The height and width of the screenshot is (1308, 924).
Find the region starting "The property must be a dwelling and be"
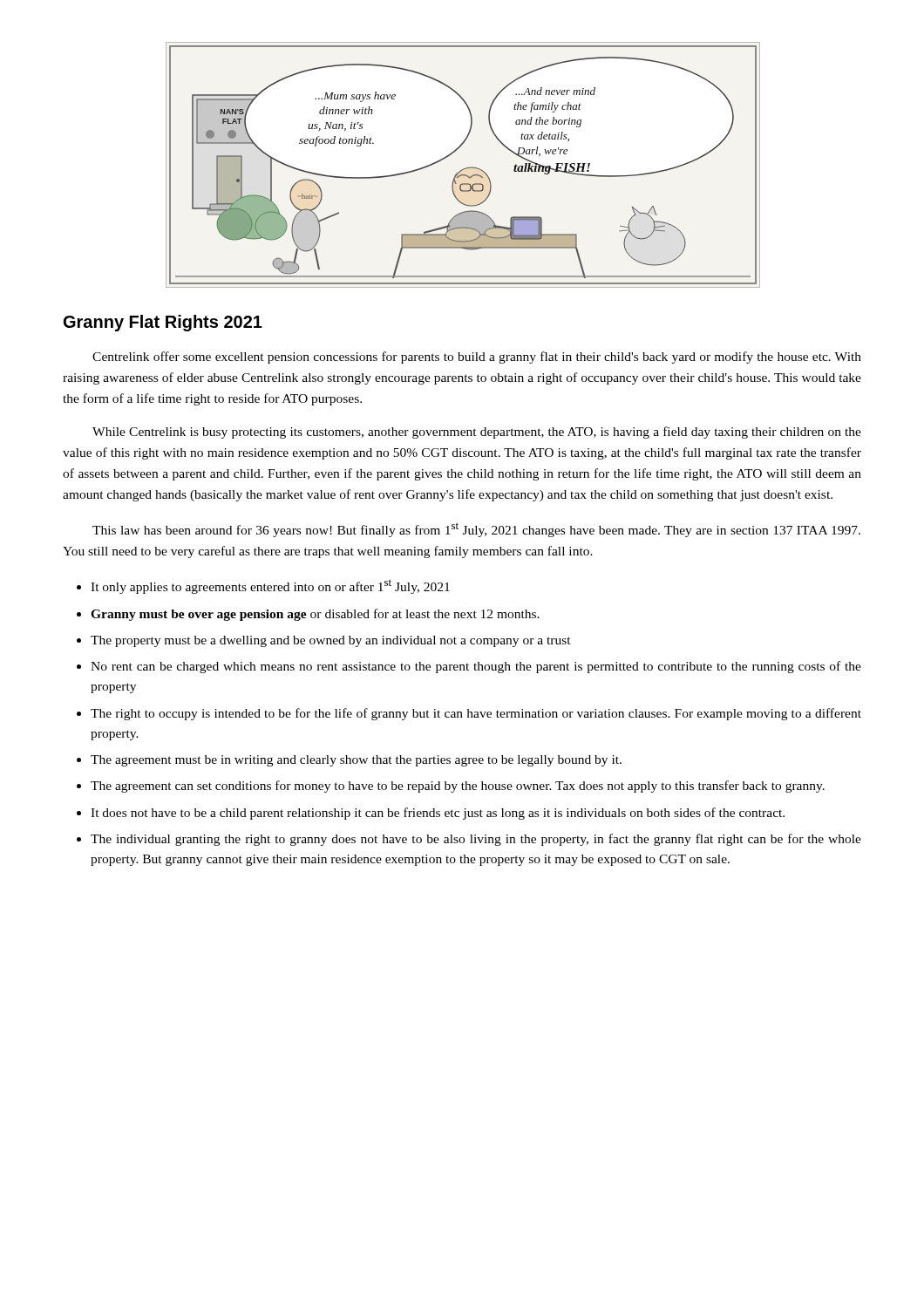click(x=331, y=640)
